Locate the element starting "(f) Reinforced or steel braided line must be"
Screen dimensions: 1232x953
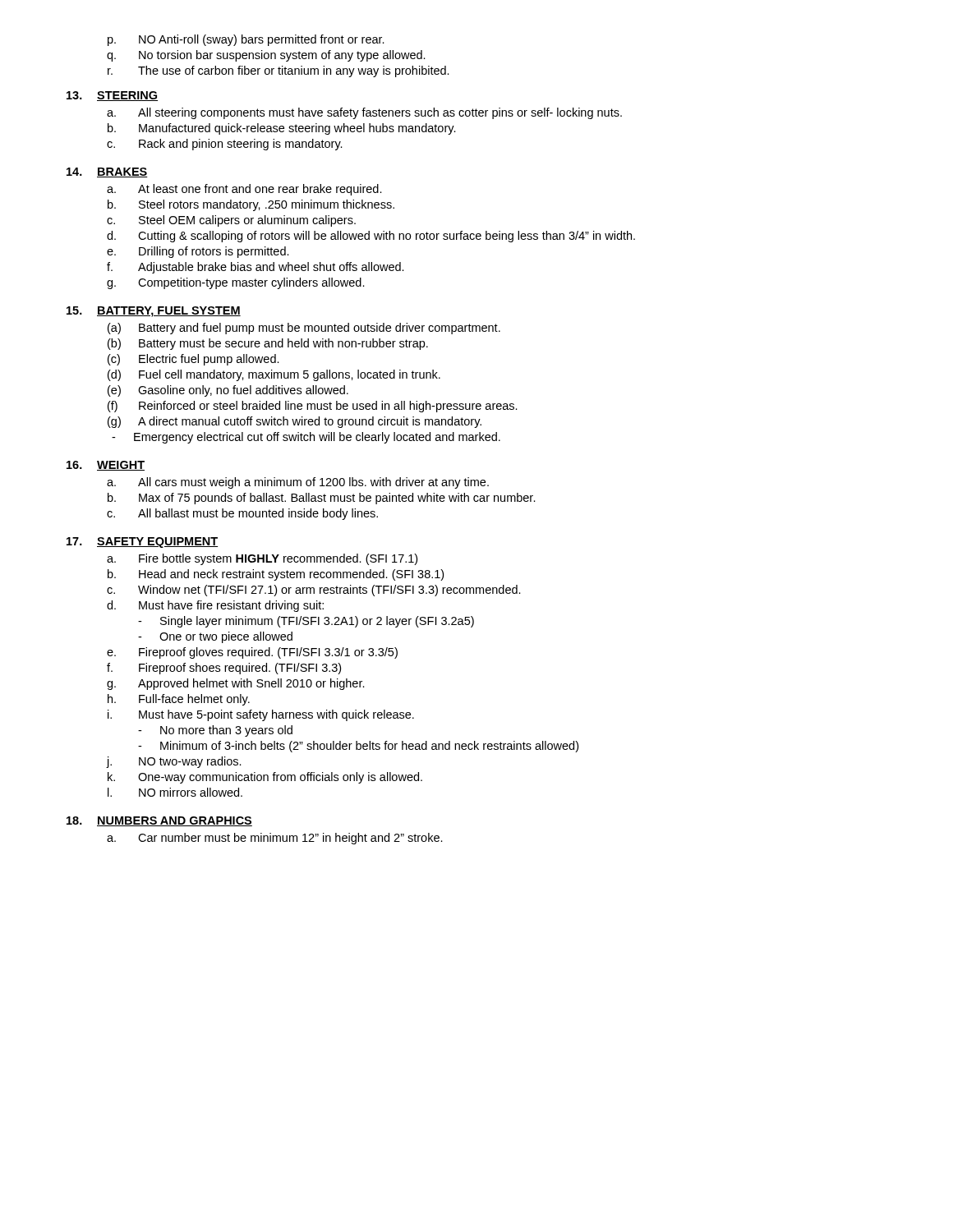tap(312, 406)
